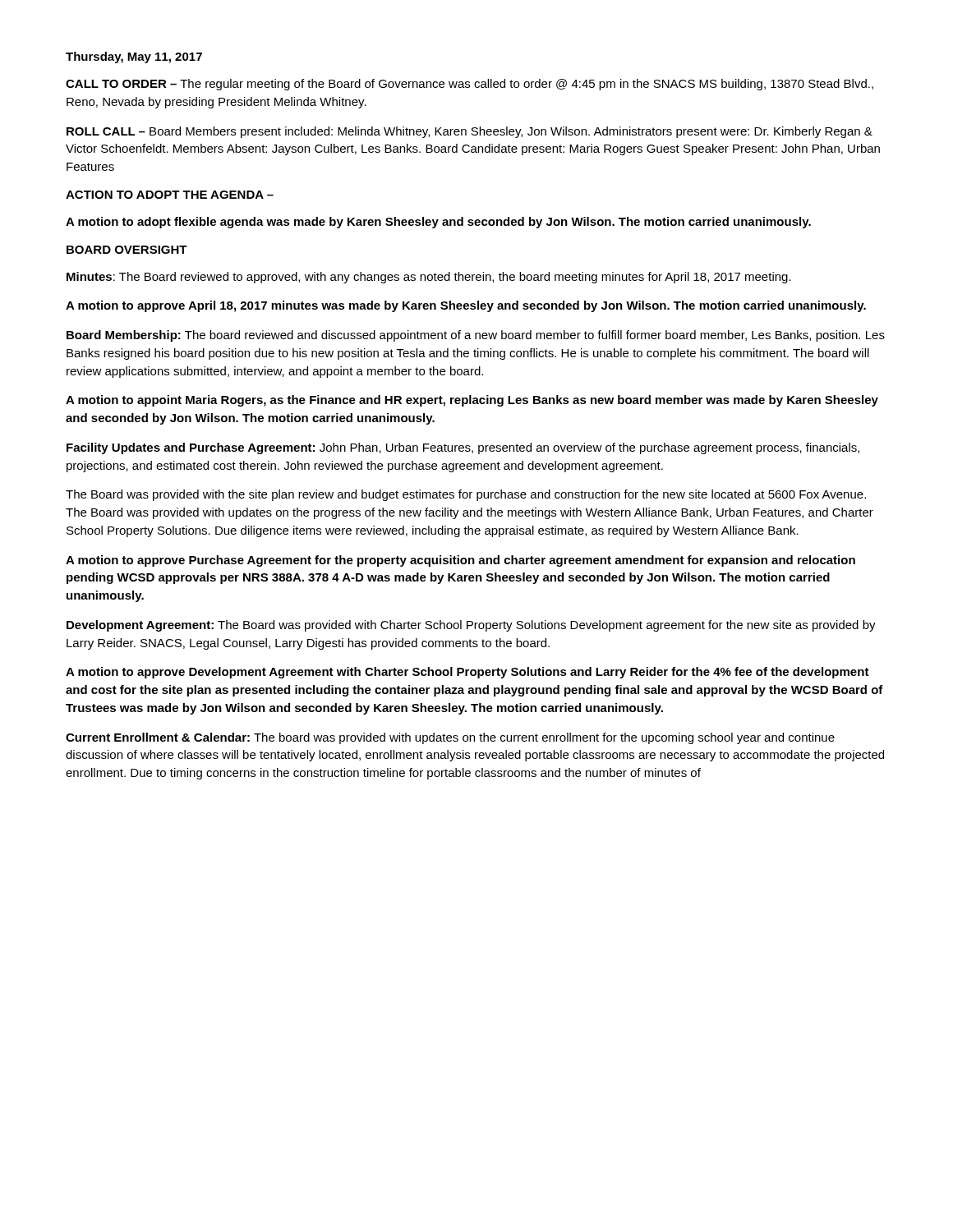Select the text starting "The Board was"

click(476, 512)
